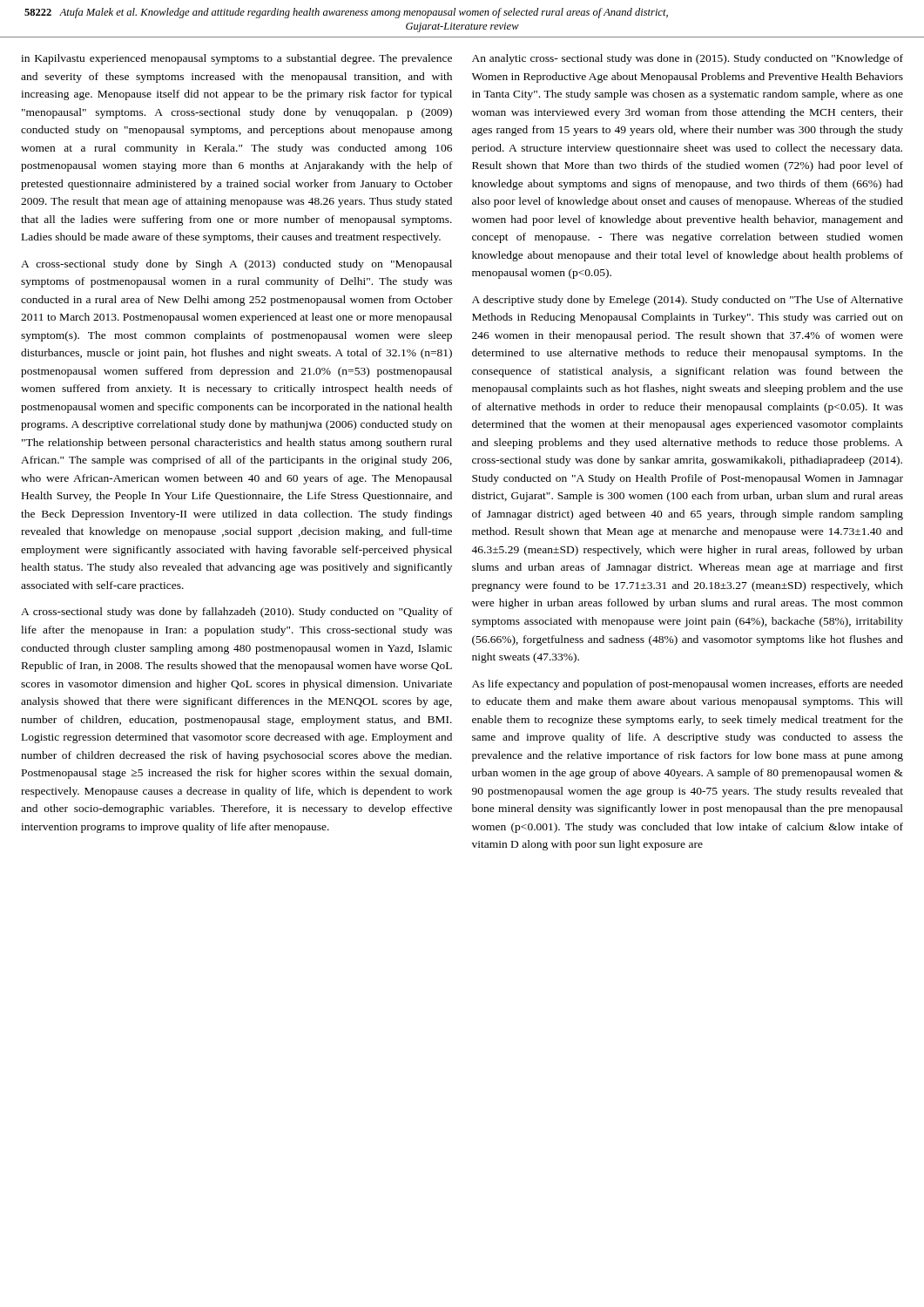
Task: Click on the region starting "A cross-sectional study was done by fallahzadeh (2010)."
Action: click(237, 720)
